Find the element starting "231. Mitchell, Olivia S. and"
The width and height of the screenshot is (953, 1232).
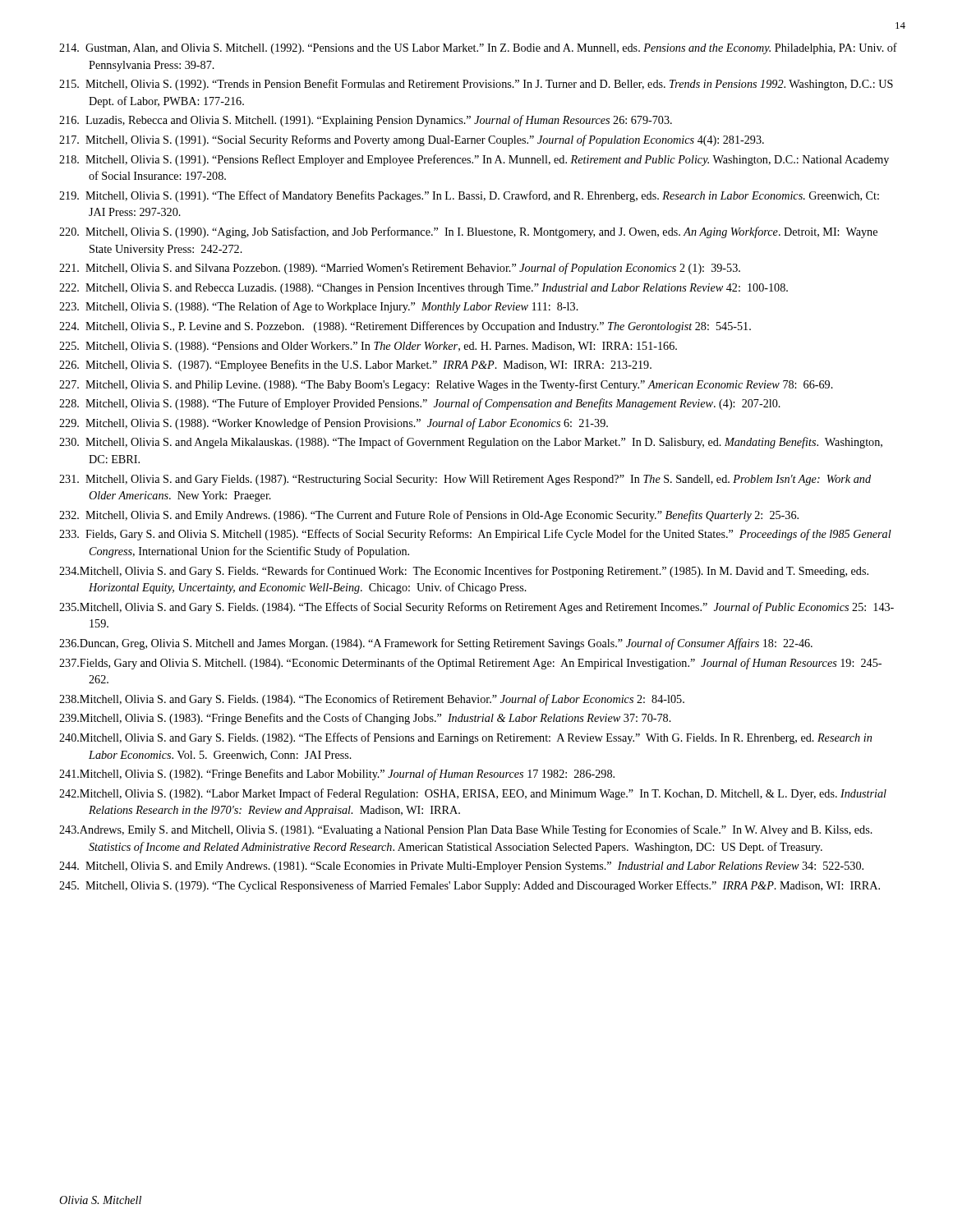pos(465,487)
